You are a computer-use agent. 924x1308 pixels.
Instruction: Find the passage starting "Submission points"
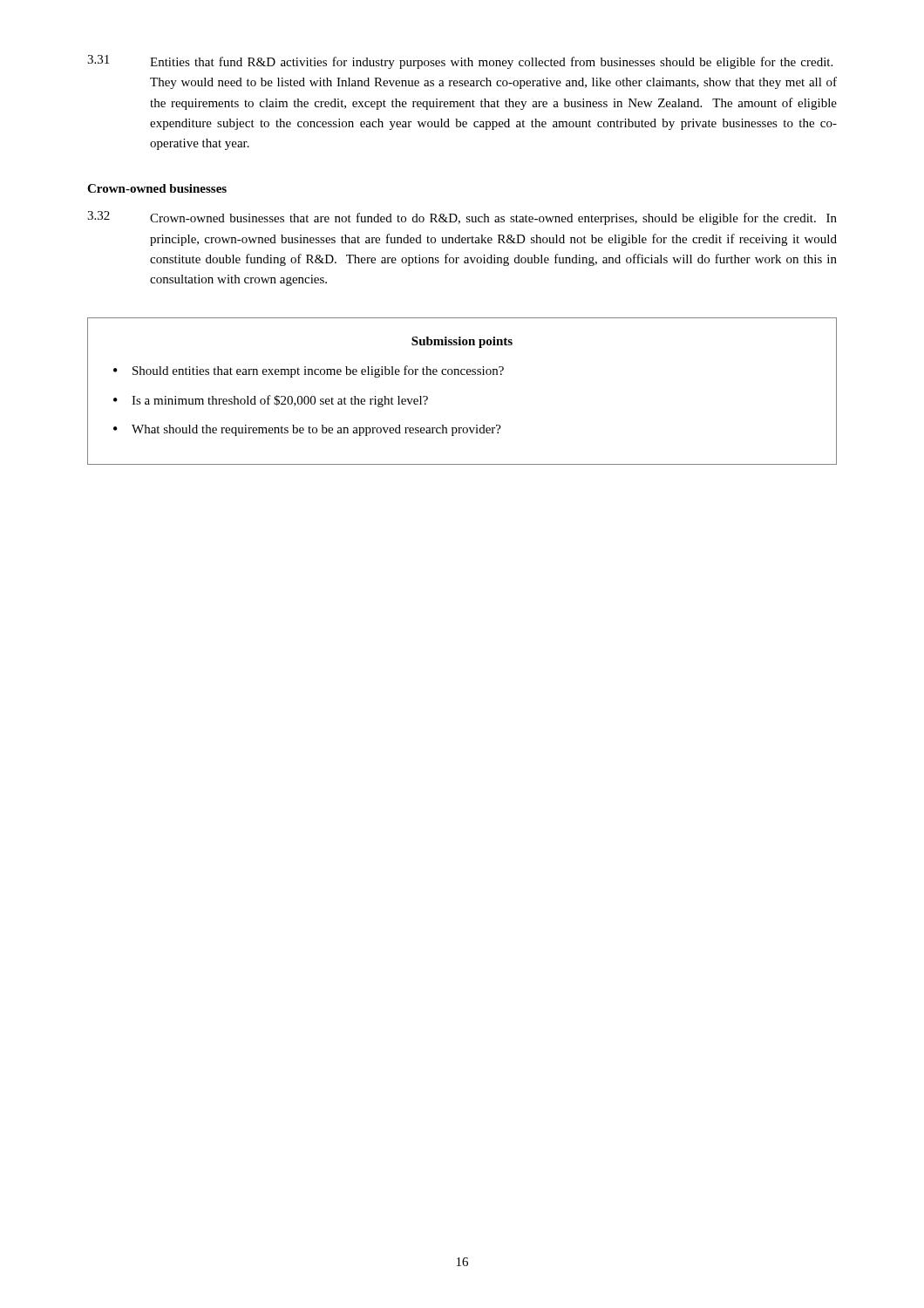pos(462,341)
